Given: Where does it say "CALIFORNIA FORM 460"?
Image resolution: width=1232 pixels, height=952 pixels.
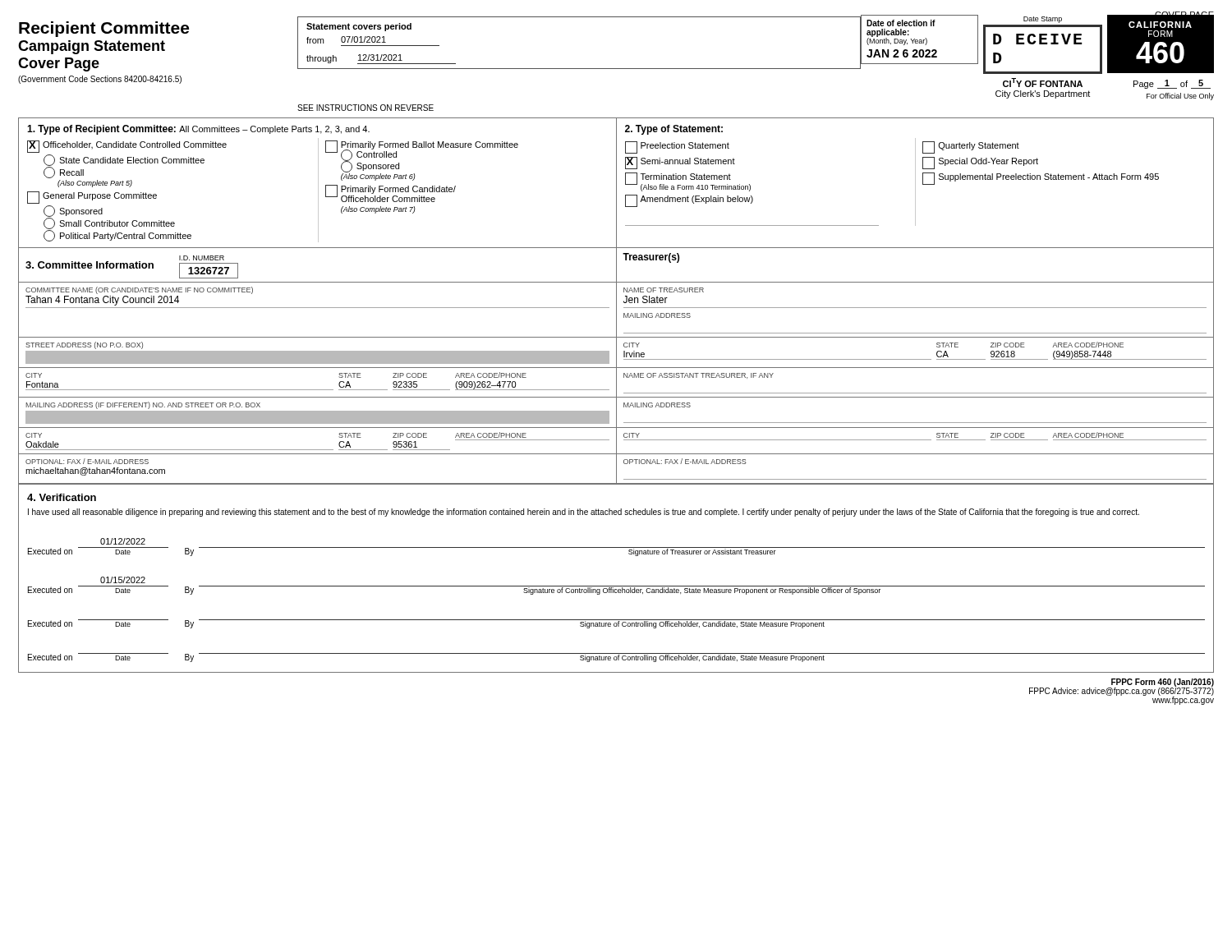Looking at the screenshot, I should pyautogui.click(x=1161, y=45).
